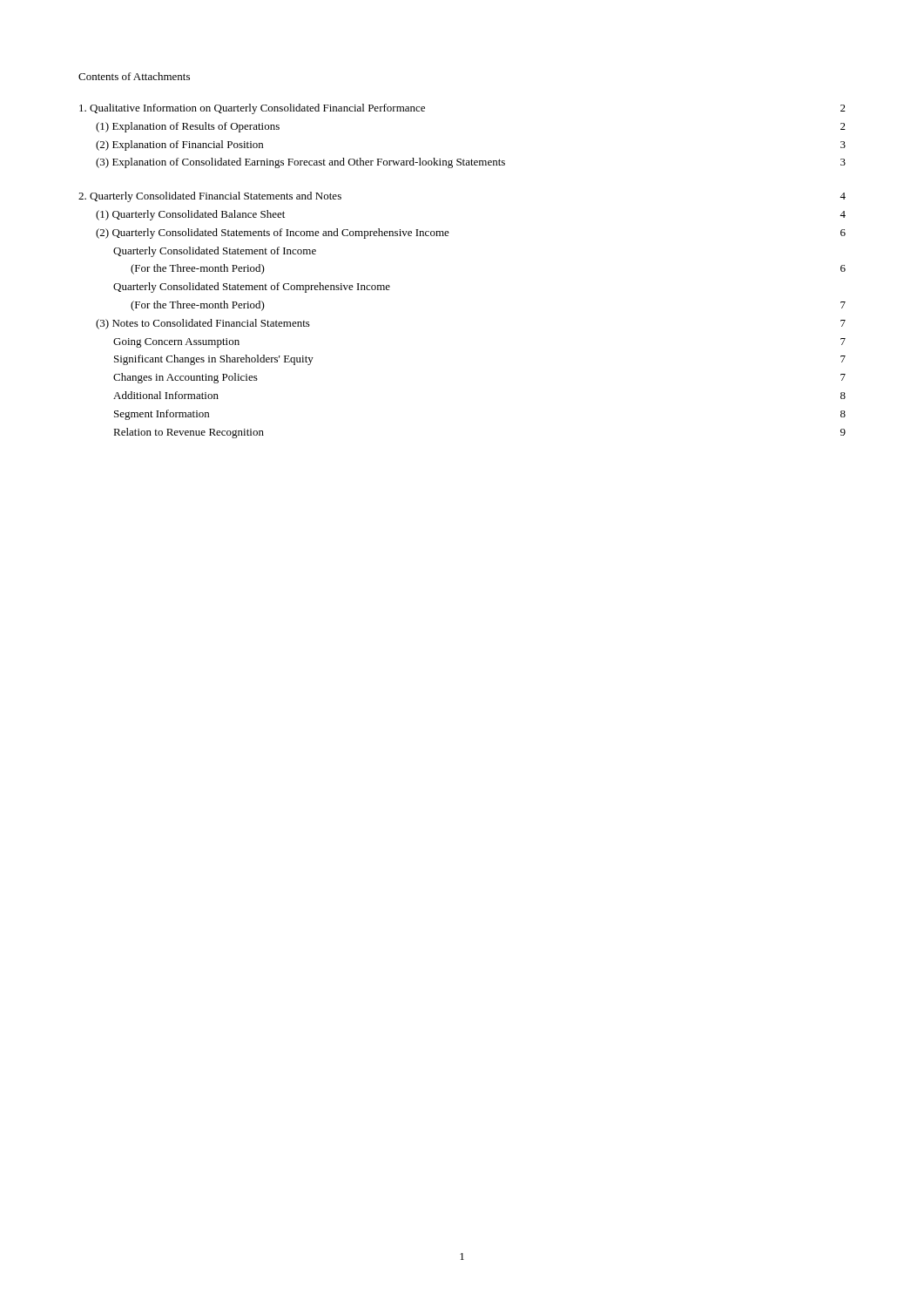Point to the text block starting "Segment Information 8"
924x1307 pixels.
(161, 414)
